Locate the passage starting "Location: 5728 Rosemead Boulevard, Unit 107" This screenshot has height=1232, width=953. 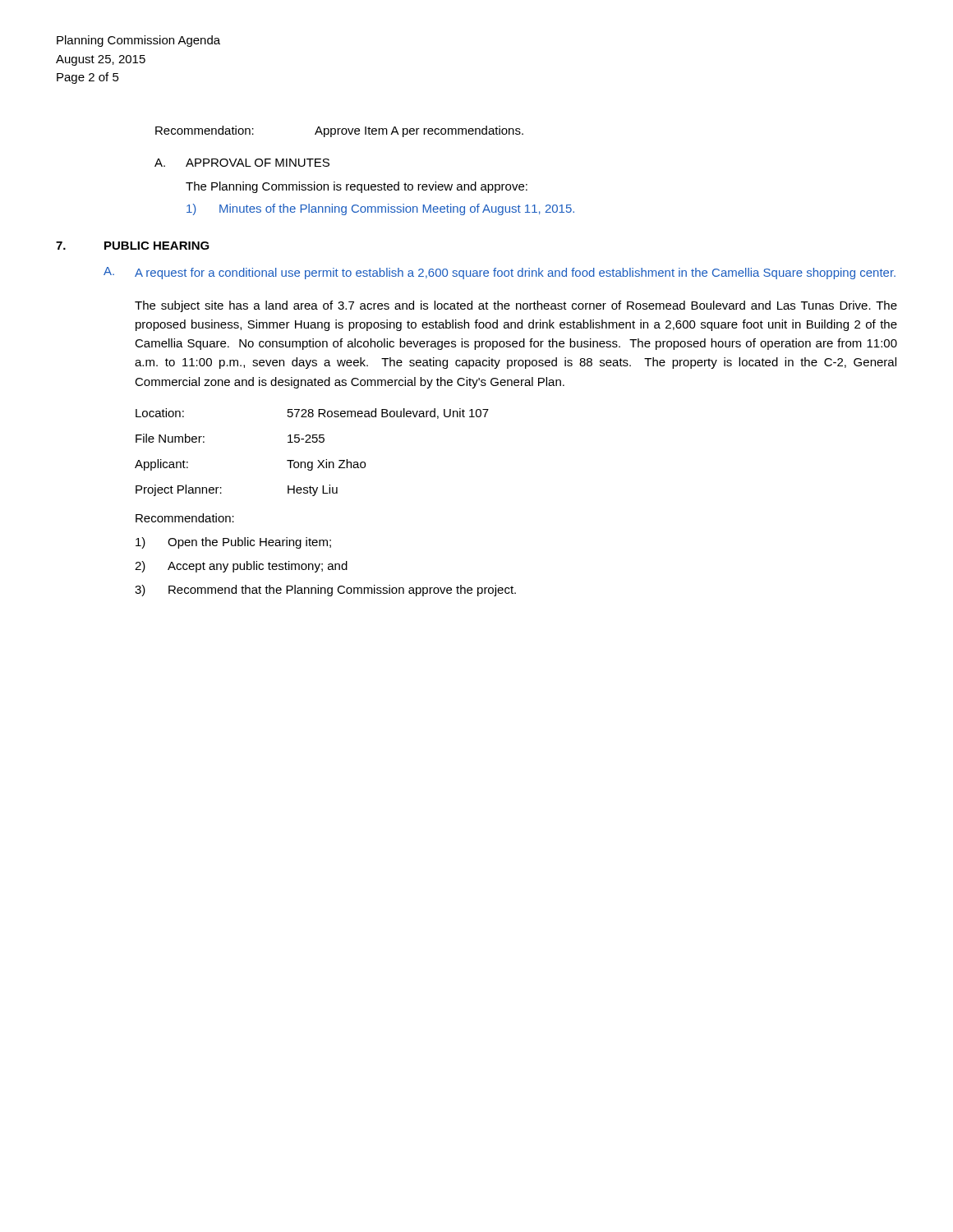coord(312,413)
